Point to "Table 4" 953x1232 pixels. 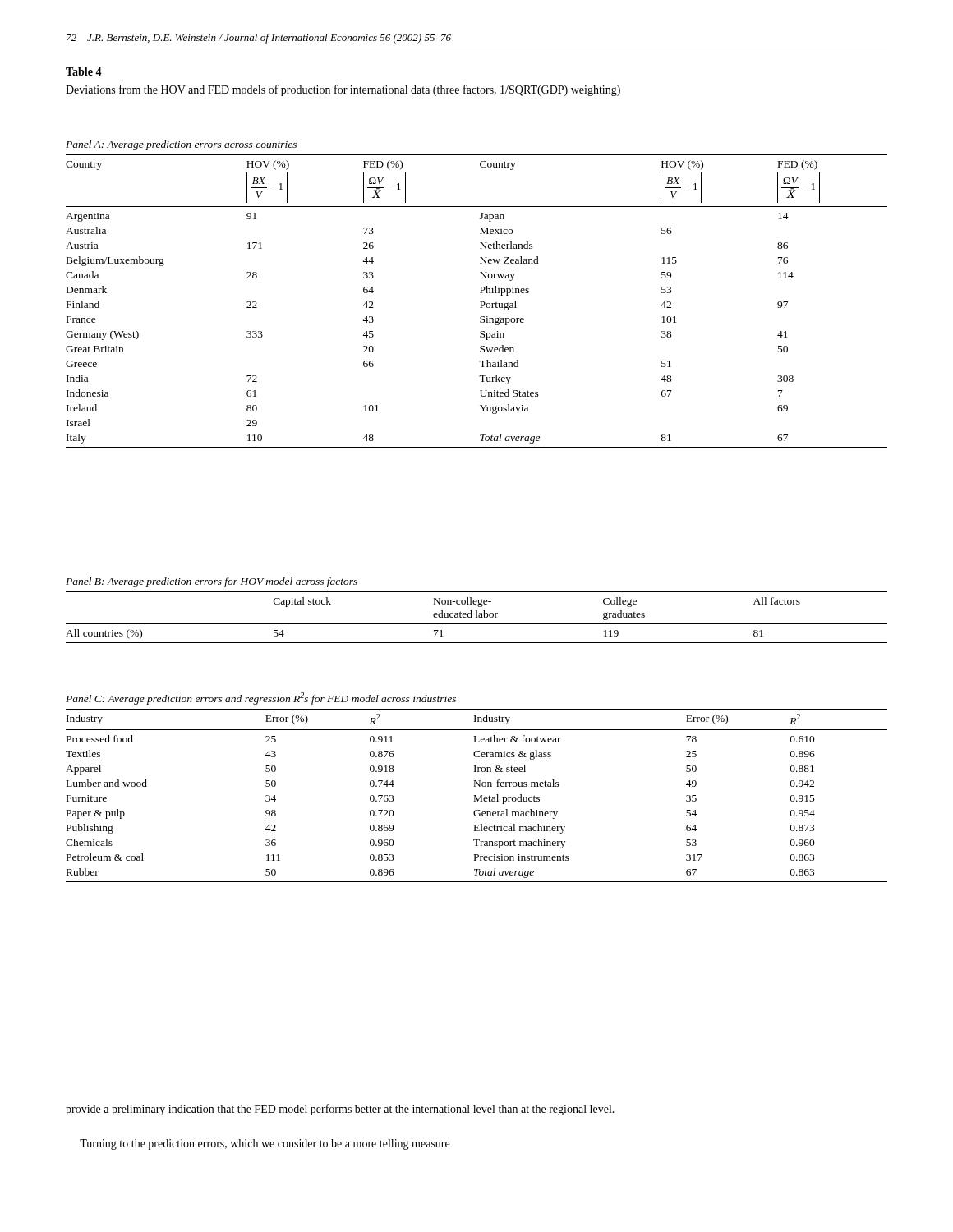click(84, 72)
